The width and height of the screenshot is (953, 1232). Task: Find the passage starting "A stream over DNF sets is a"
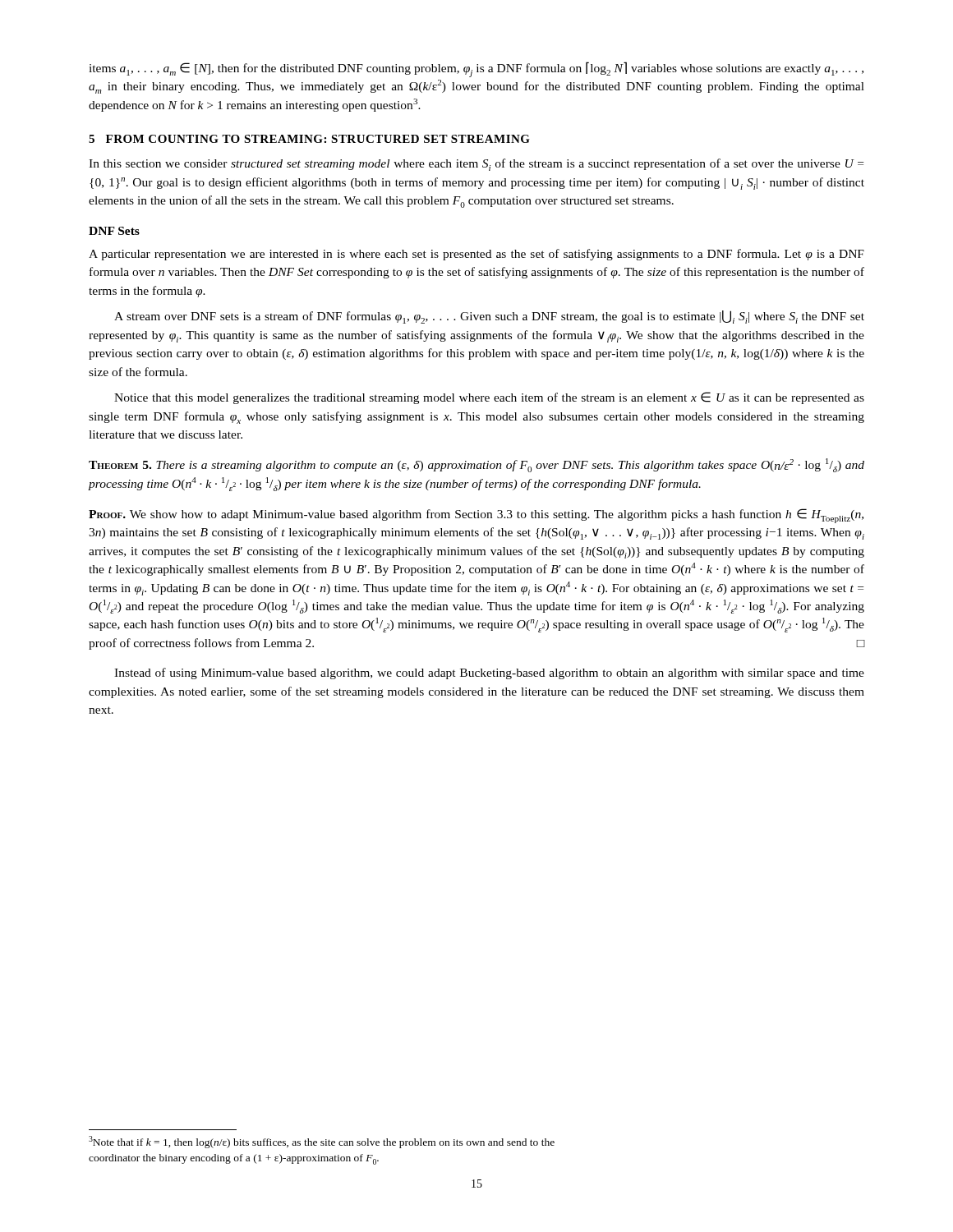[476, 344]
